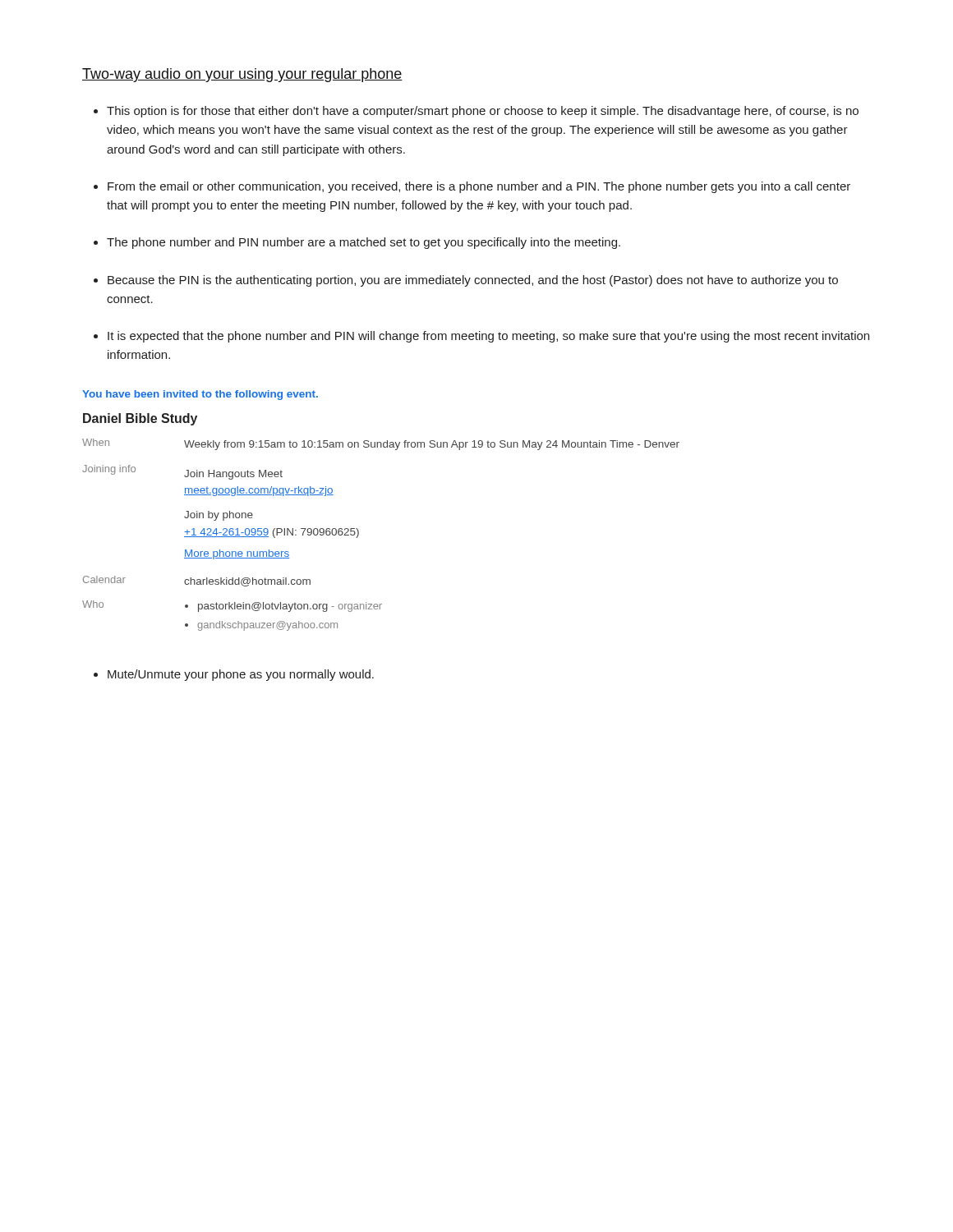Point to the block beginning "It is expected that the phone"
This screenshot has height=1232, width=953.
[489, 345]
